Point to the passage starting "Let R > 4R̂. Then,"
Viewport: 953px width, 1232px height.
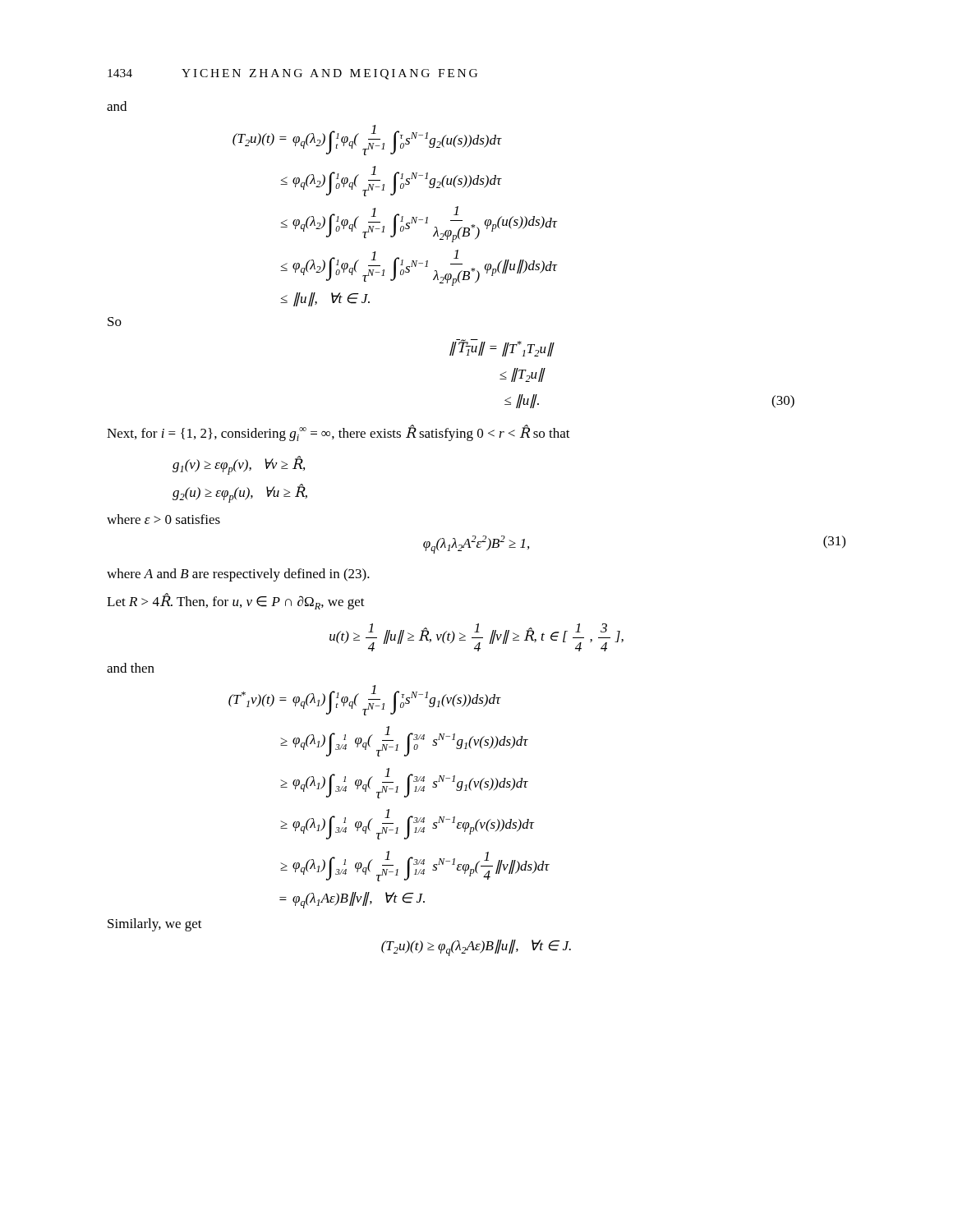click(236, 603)
